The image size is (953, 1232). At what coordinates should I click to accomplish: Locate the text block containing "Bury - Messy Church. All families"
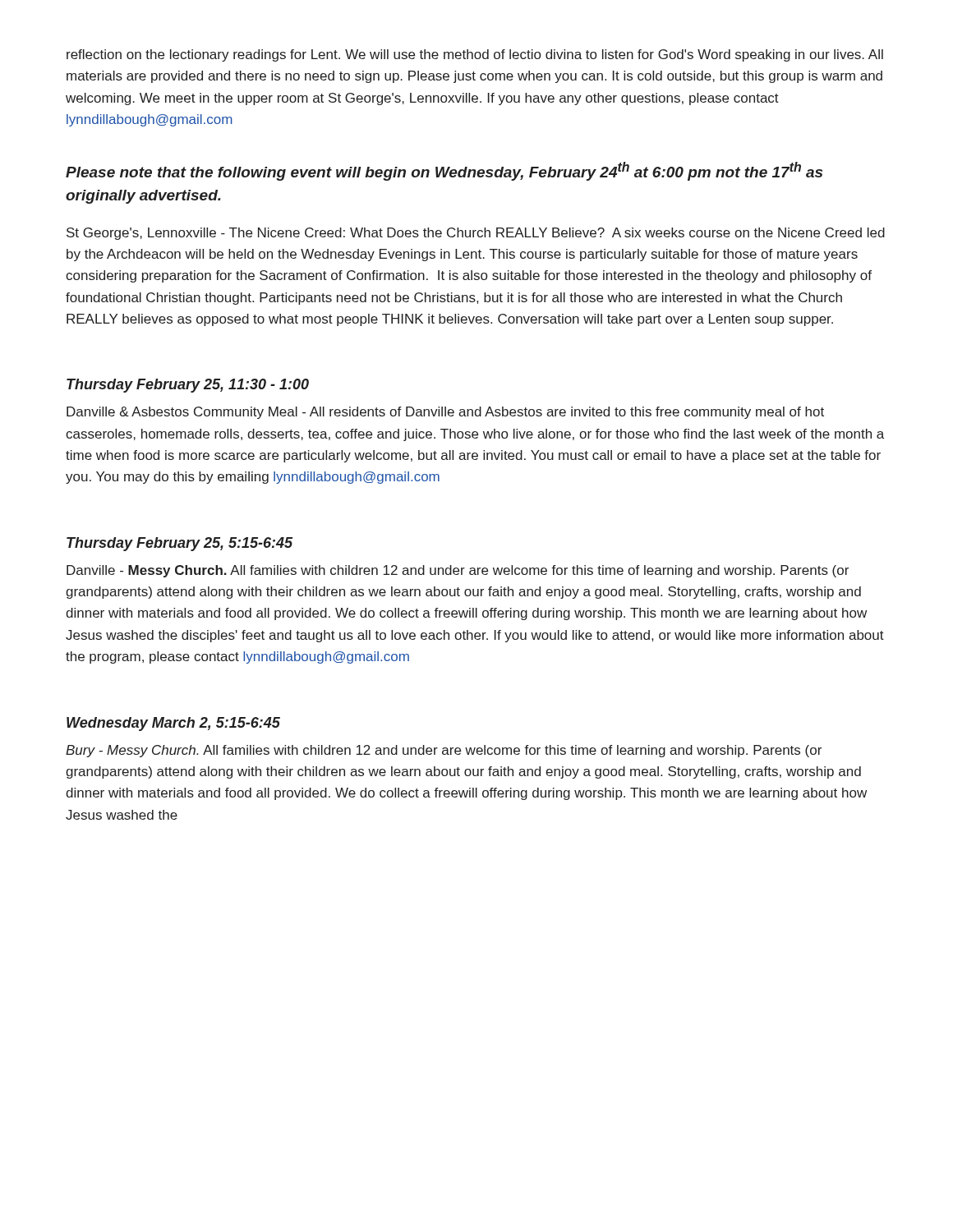(x=466, y=782)
